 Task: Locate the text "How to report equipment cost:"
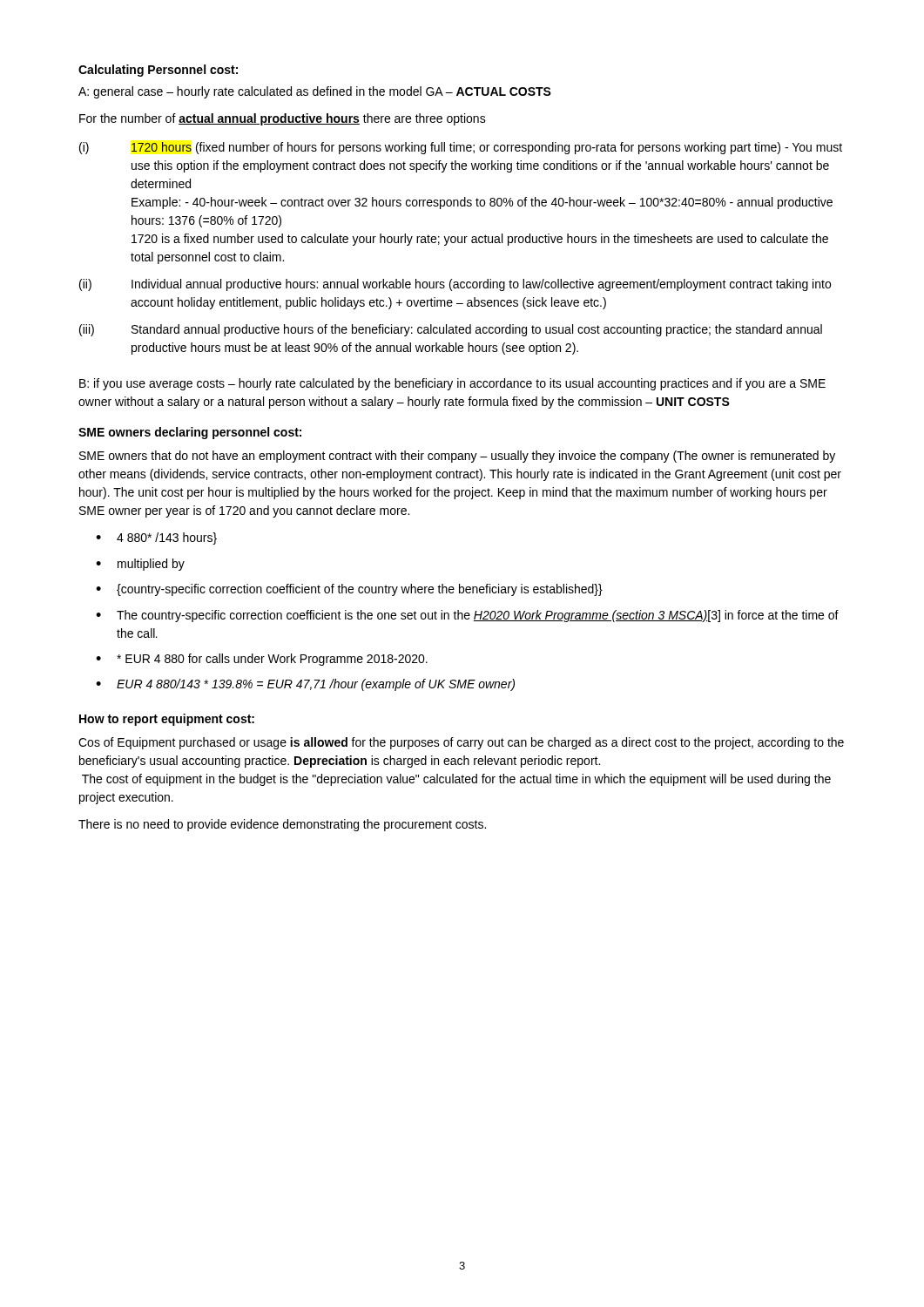167,719
